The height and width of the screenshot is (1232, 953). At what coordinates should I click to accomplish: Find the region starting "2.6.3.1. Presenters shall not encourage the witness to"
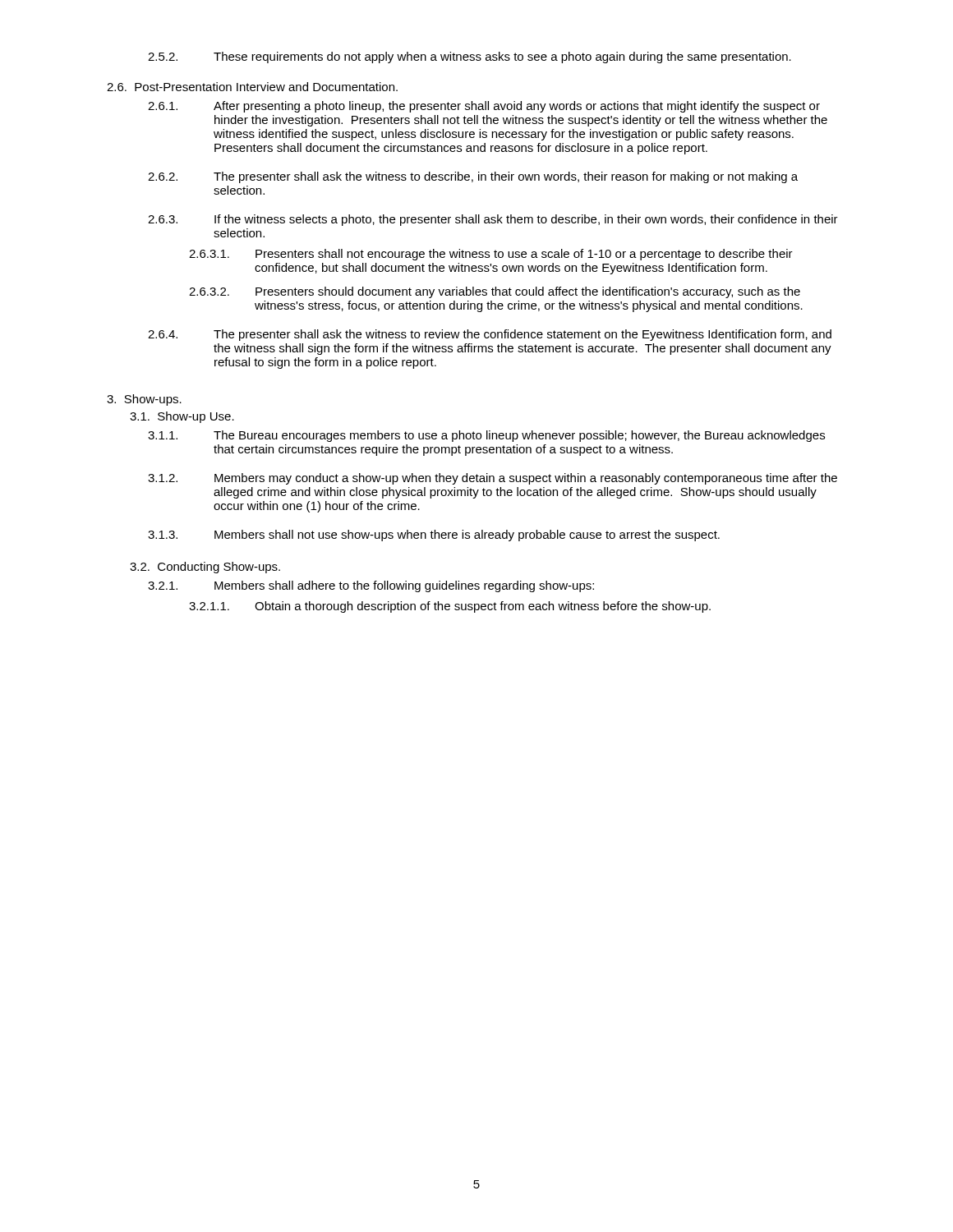[x=518, y=260]
